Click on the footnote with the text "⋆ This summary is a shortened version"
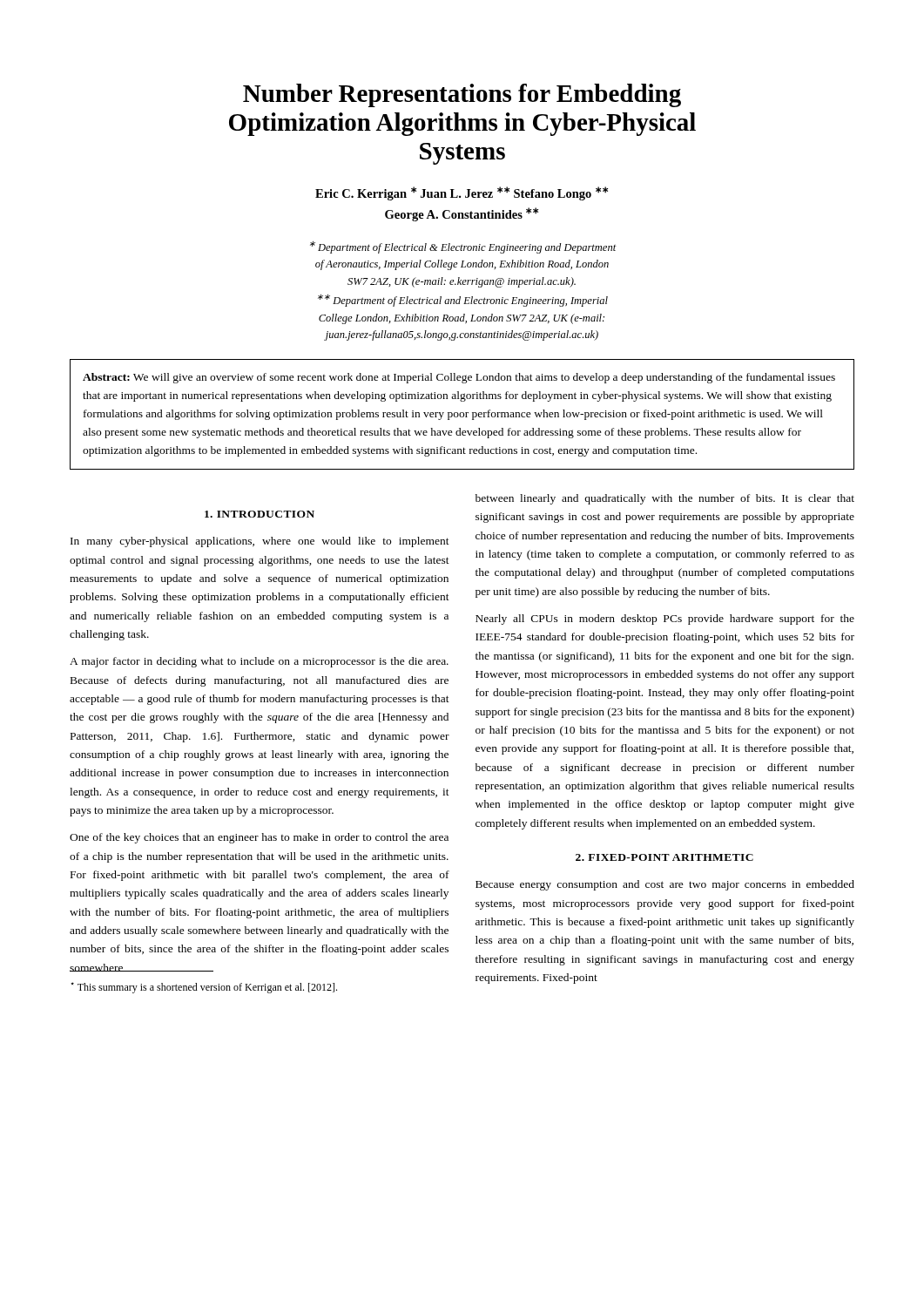 (x=204, y=986)
